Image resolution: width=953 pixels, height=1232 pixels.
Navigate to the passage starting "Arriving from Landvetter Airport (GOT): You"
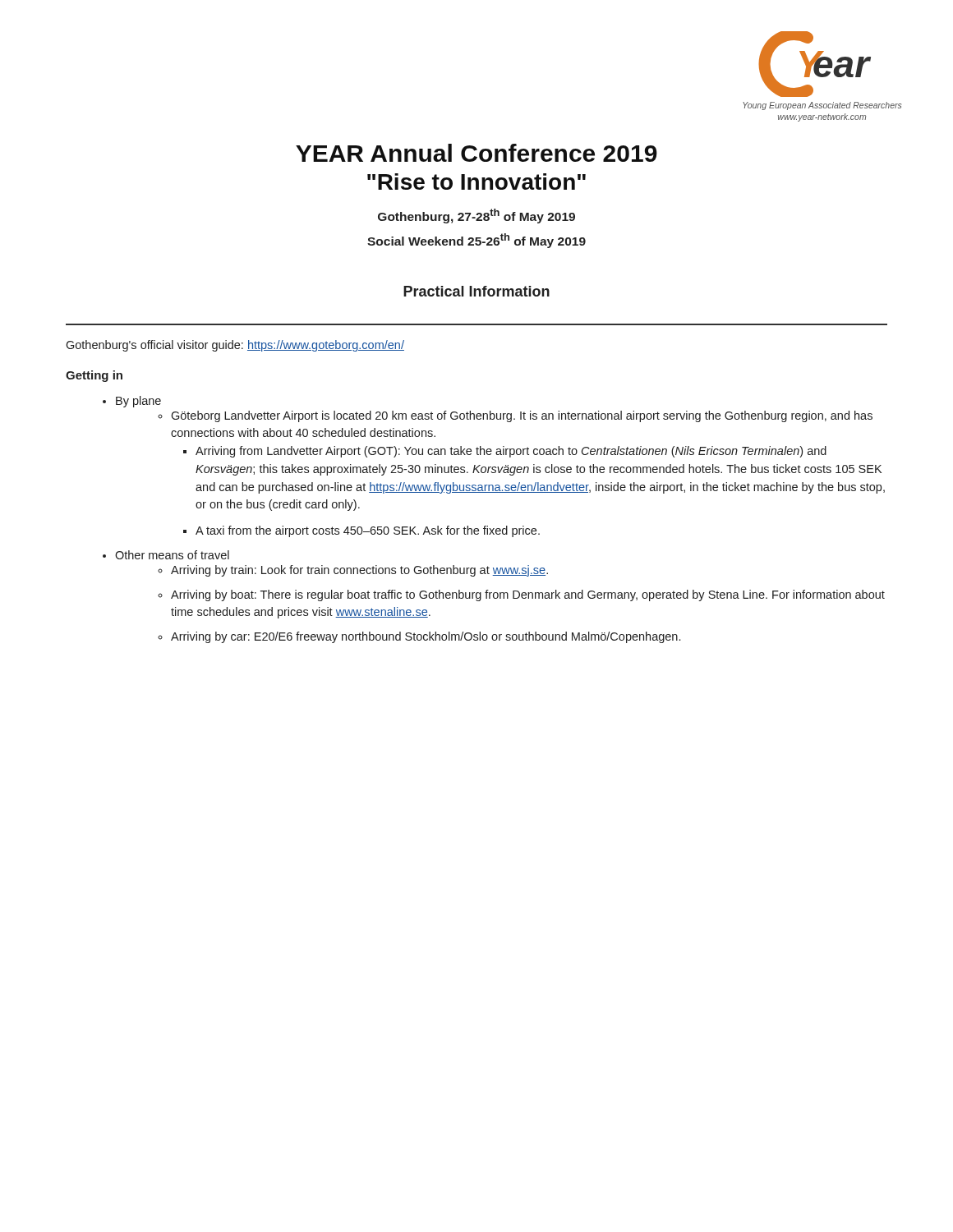(541, 478)
